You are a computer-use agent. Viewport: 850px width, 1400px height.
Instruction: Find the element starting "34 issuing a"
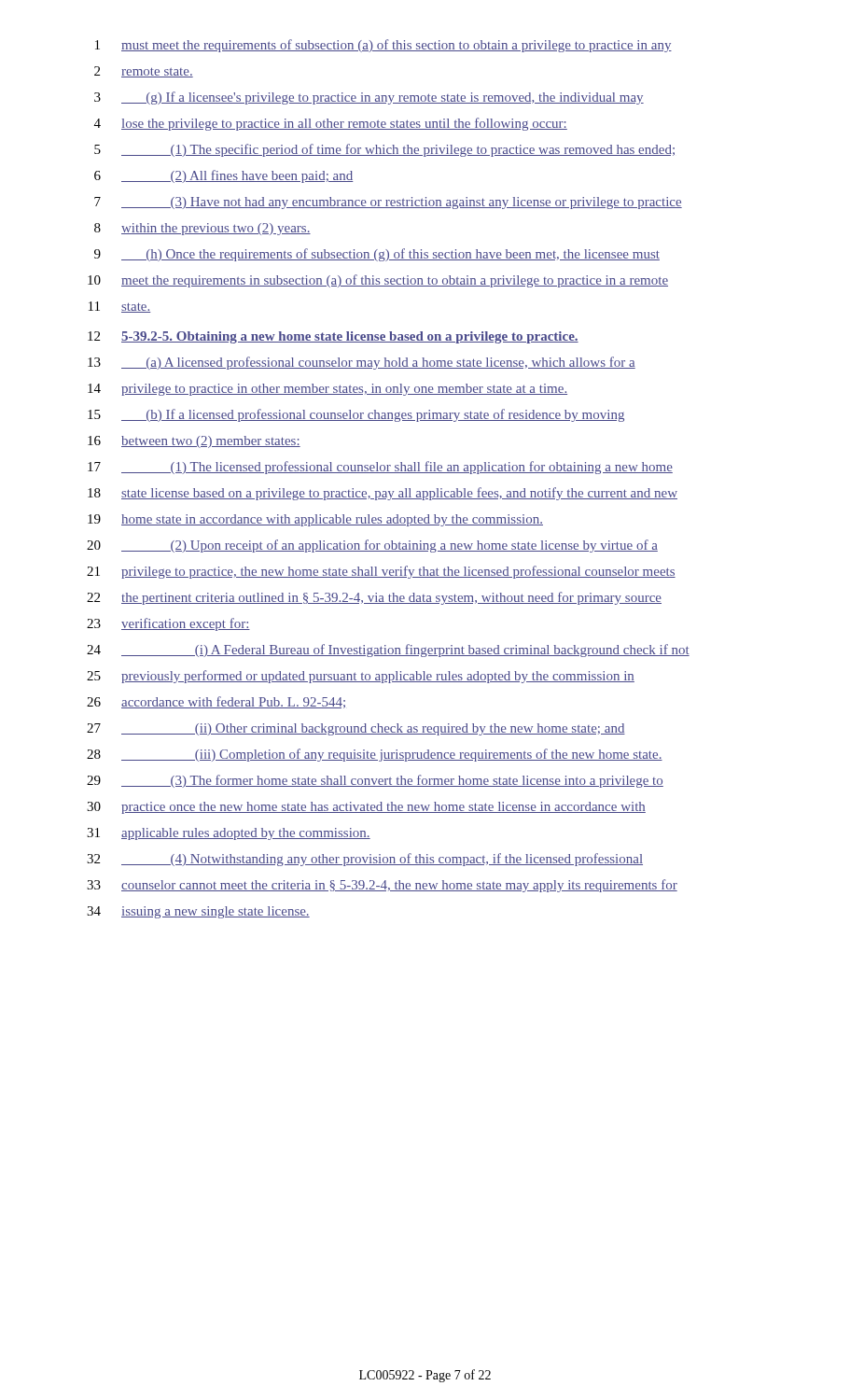click(x=198, y=912)
